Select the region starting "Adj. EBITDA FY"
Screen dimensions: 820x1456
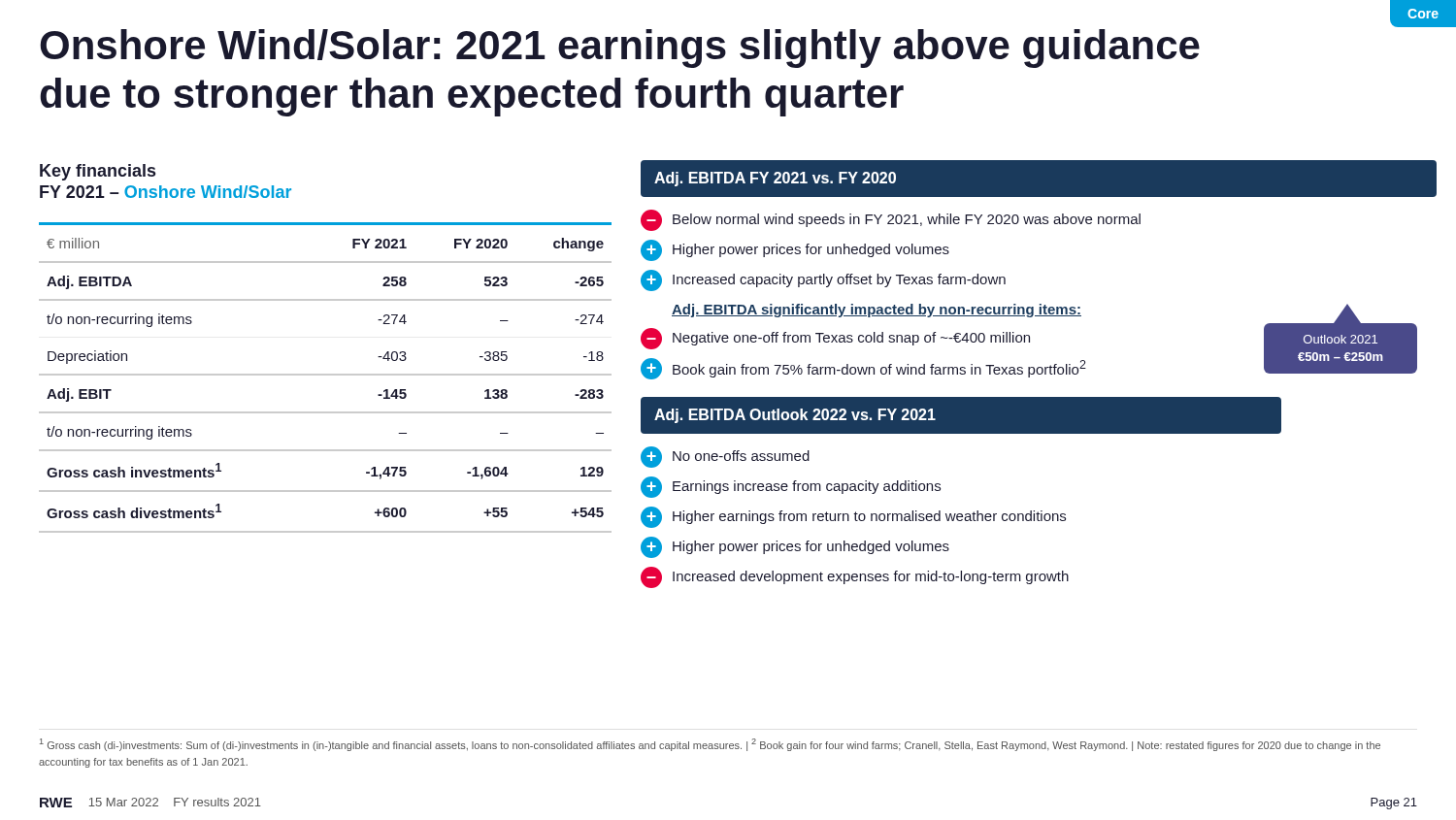coord(775,178)
